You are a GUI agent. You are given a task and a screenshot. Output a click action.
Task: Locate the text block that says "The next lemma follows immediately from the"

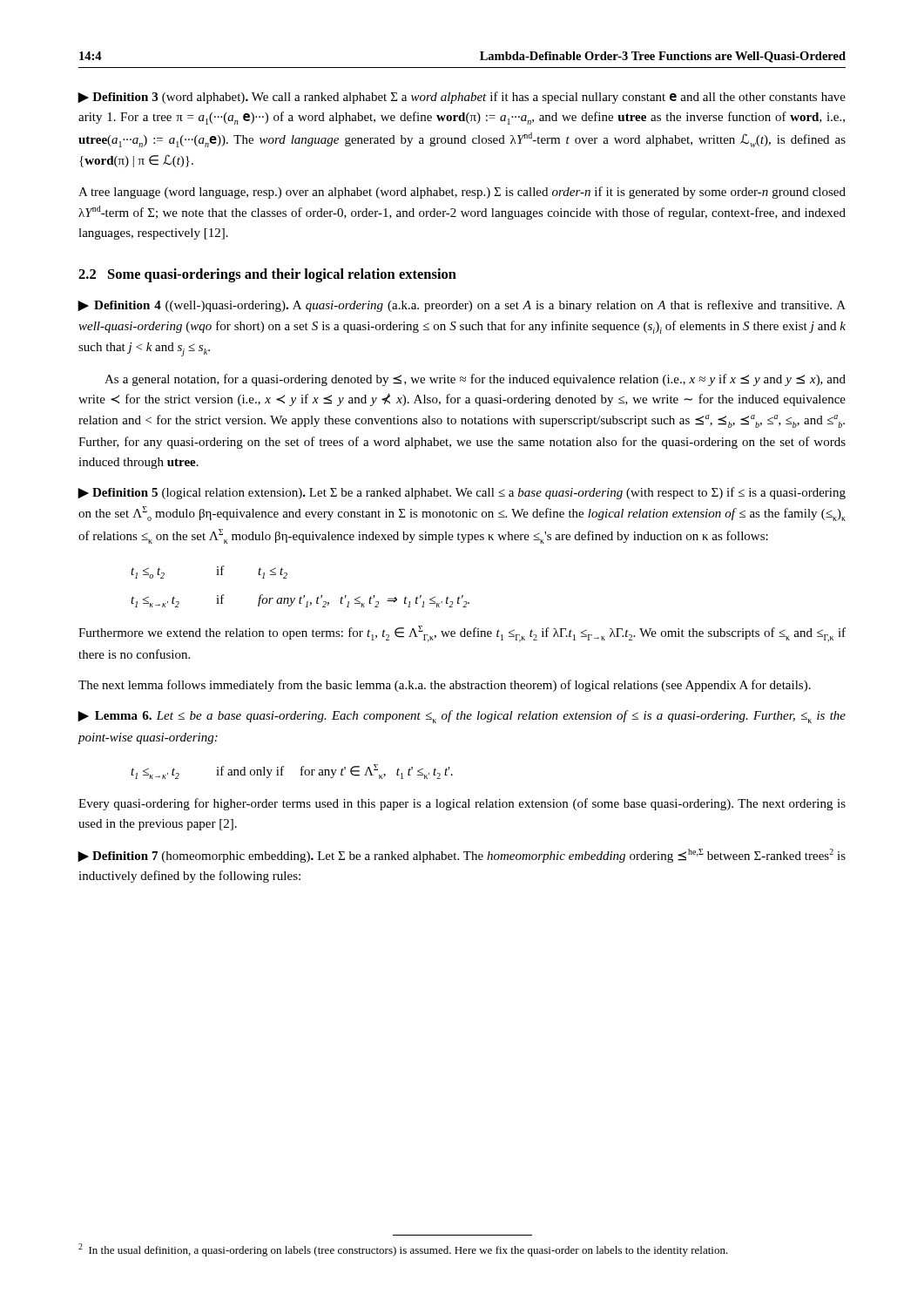click(445, 685)
